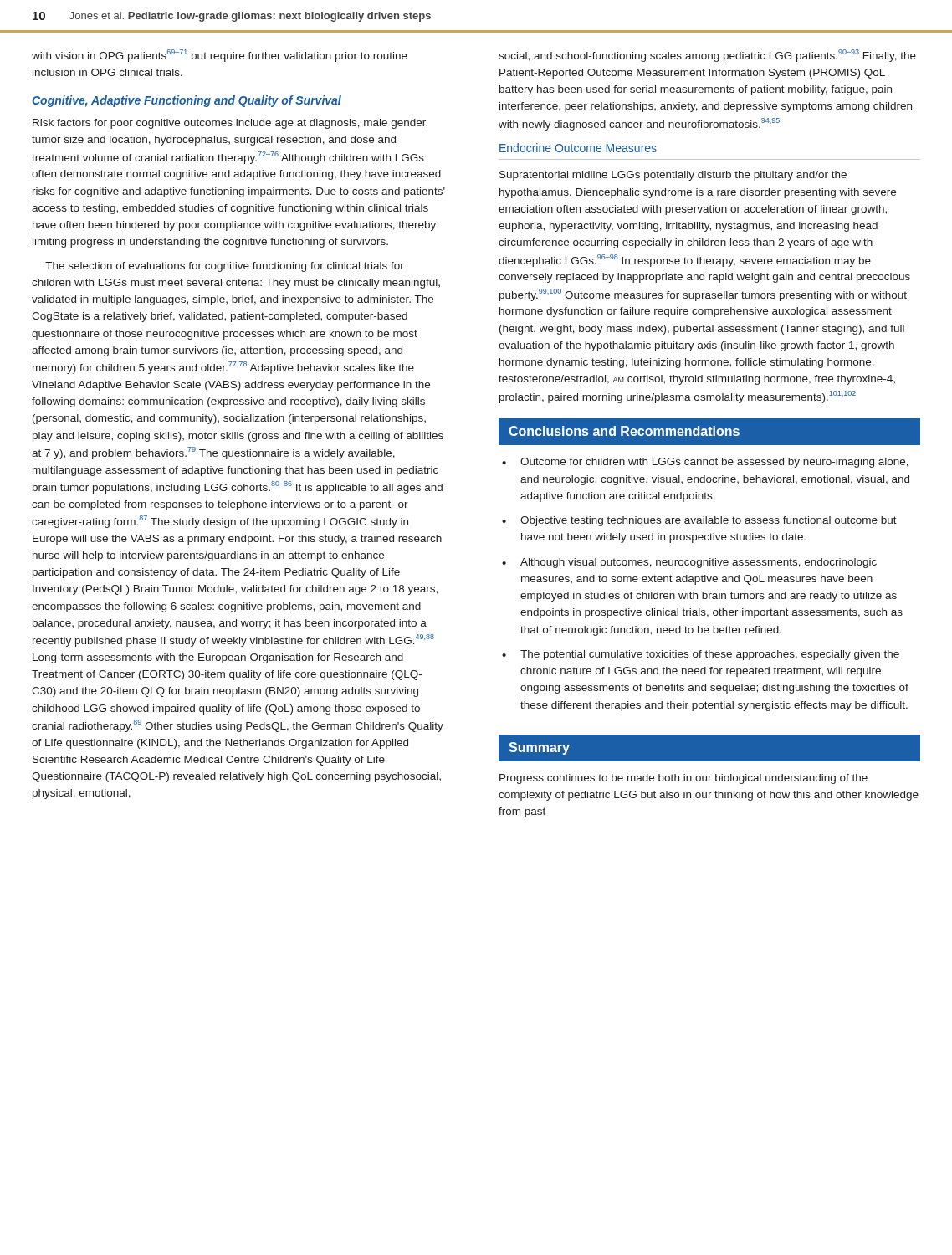Navigate to the text starting "• Although visual outcomes, neurocognitive"
This screenshot has width=952, height=1255.
(709, 596)
